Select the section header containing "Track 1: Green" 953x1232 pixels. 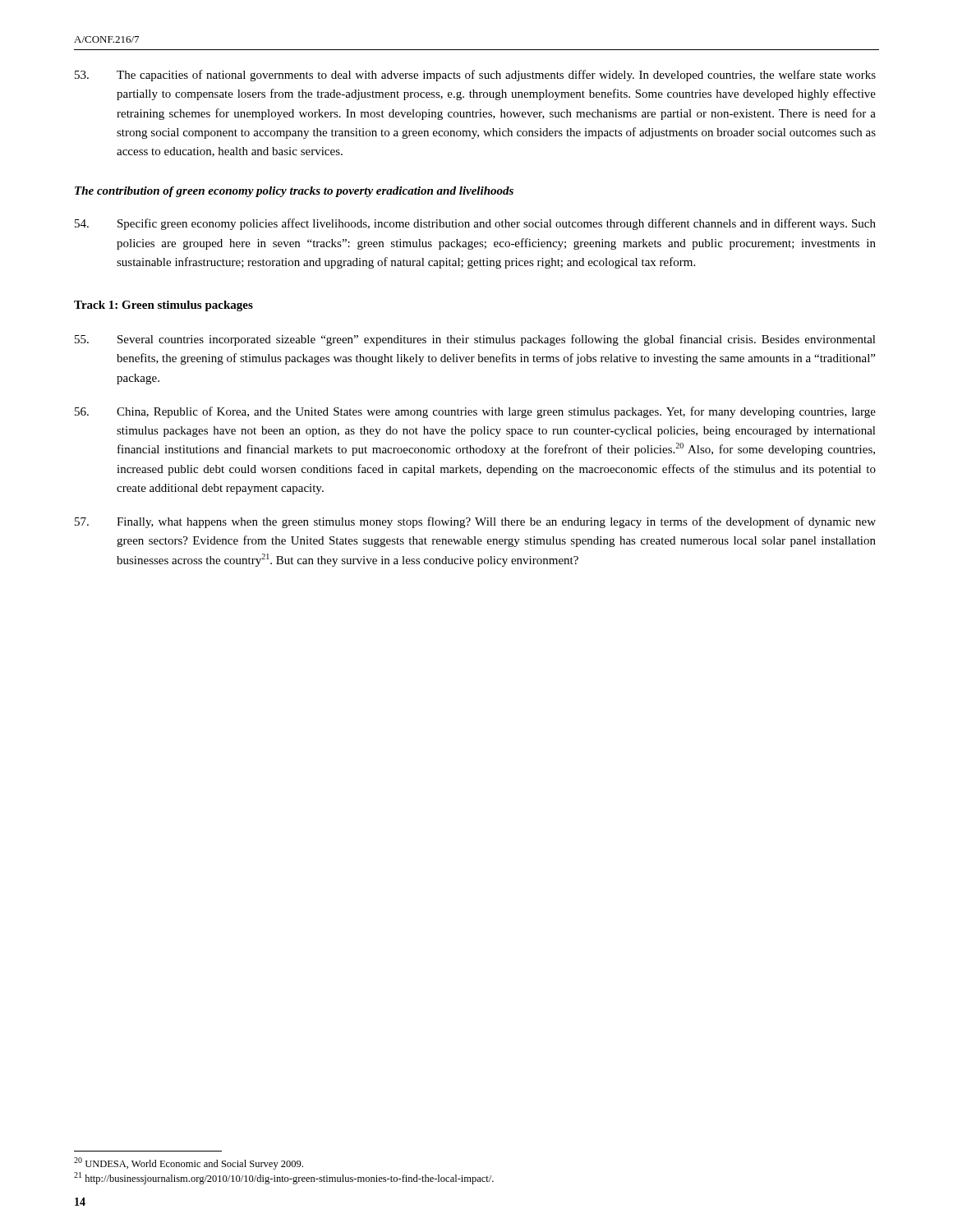[x=163, y=305]
